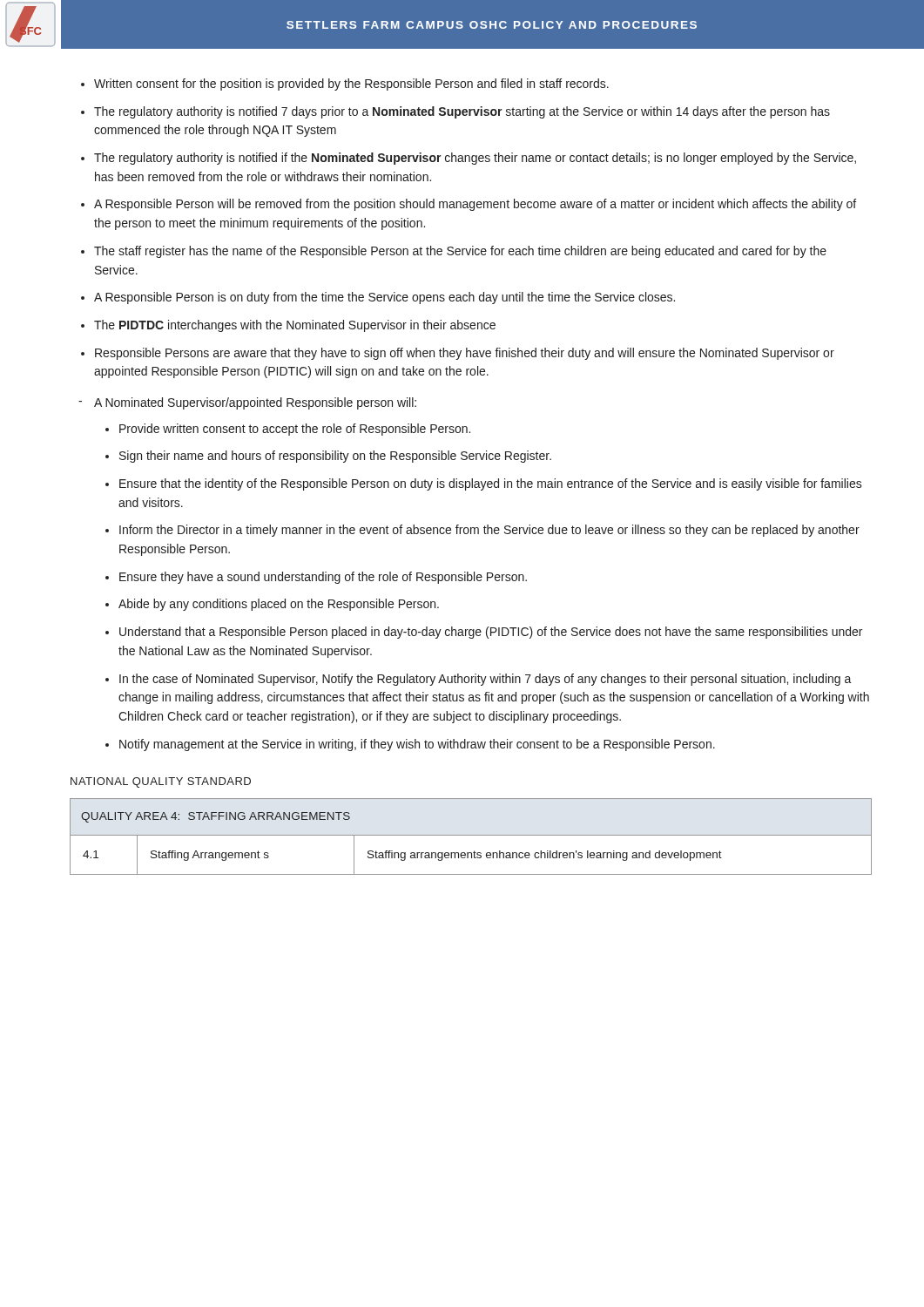Screen dimensions: 1307x924
Task: Navigate to the passage starting "Sign their name and"
Action: pos(335,456)
